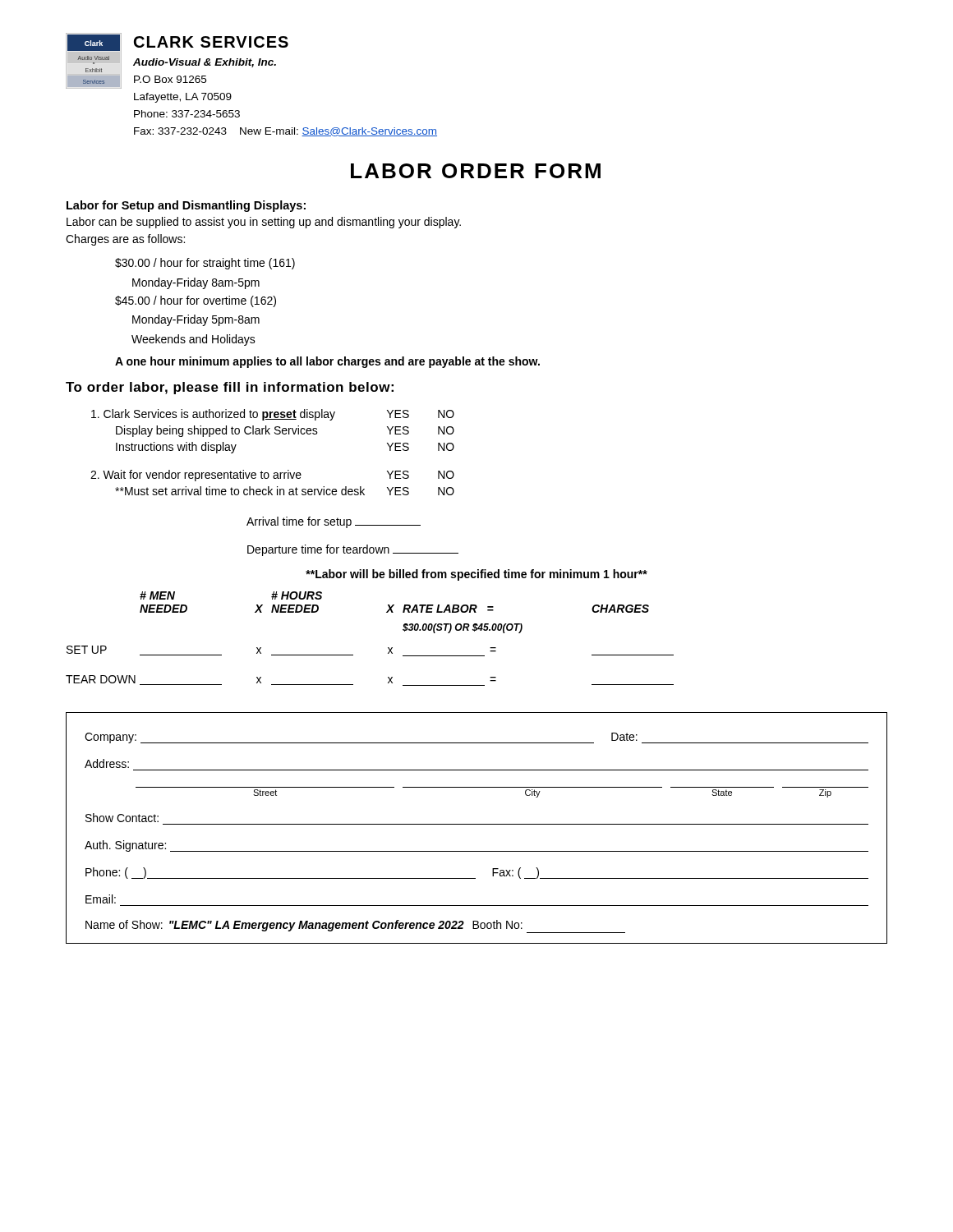Select the text starting "Labor can be supplied to assist you in"
The height and width of the screenshot is (1232, 953).
click(x=264, y=230)
